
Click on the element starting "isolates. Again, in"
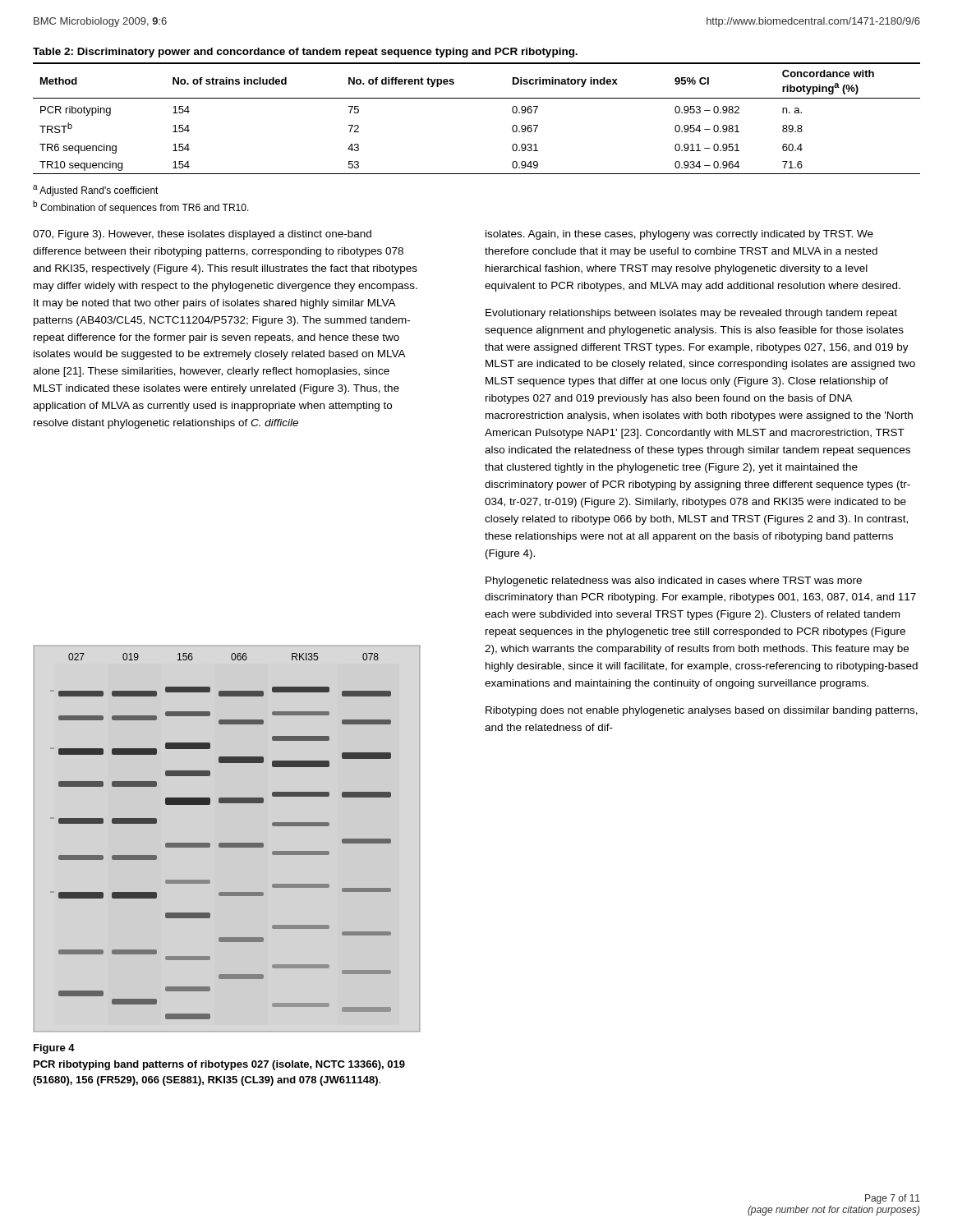click(x=693, y=259)
